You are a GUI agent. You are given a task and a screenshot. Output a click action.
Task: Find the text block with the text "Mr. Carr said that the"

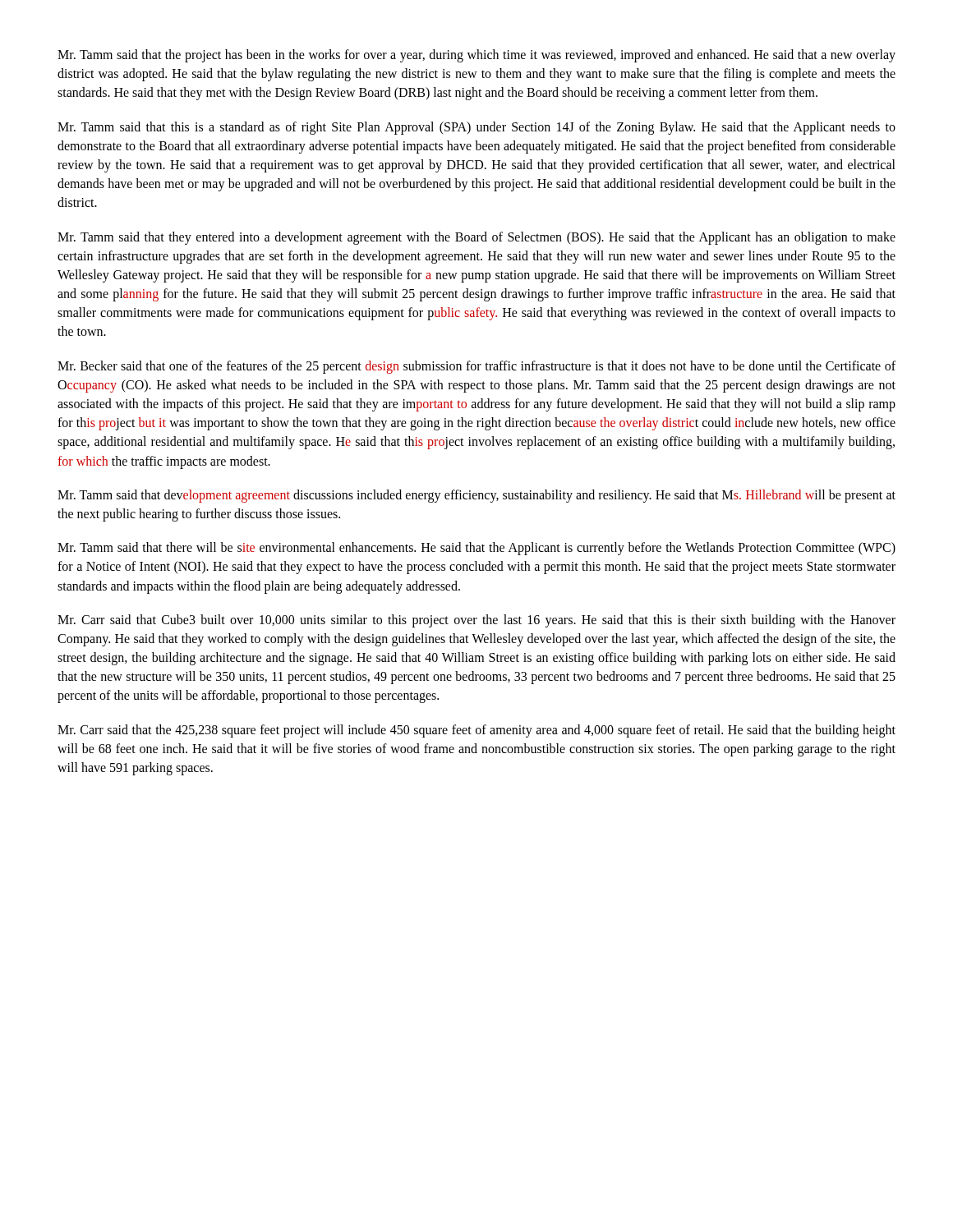(476, 749)
